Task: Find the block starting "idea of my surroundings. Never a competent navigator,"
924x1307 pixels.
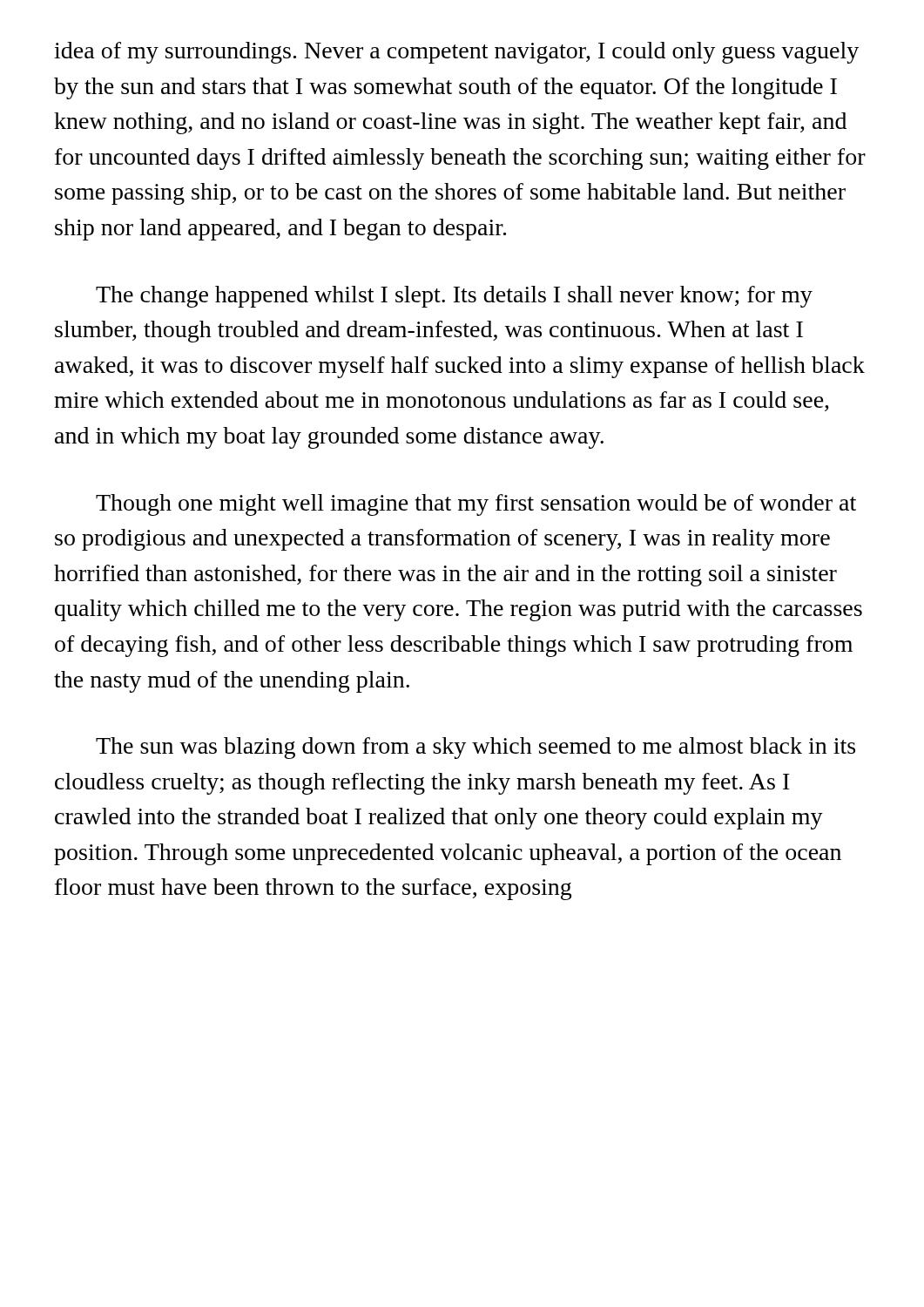Action: click(460, 139)
